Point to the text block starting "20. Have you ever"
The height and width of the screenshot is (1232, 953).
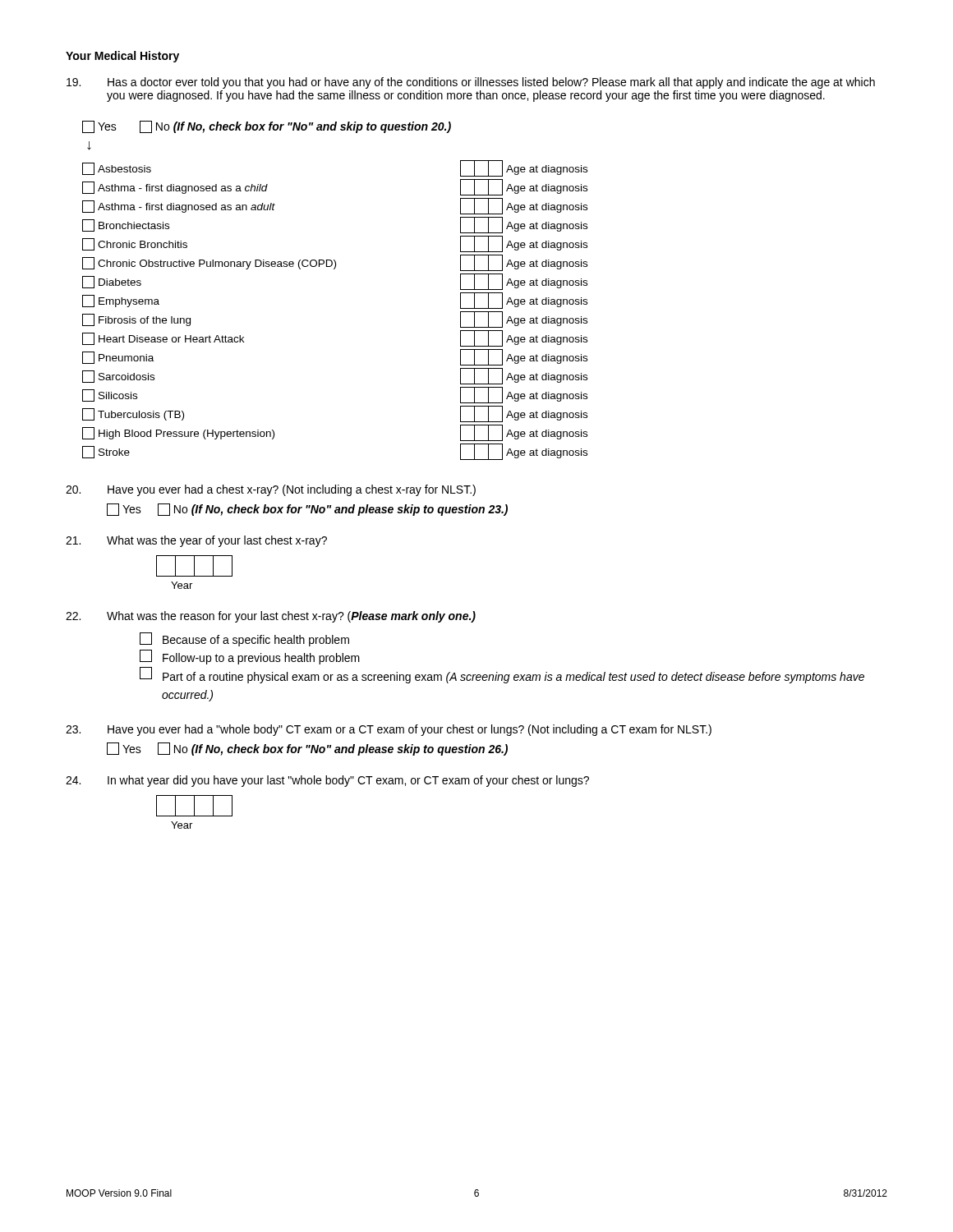click(476, 499)
